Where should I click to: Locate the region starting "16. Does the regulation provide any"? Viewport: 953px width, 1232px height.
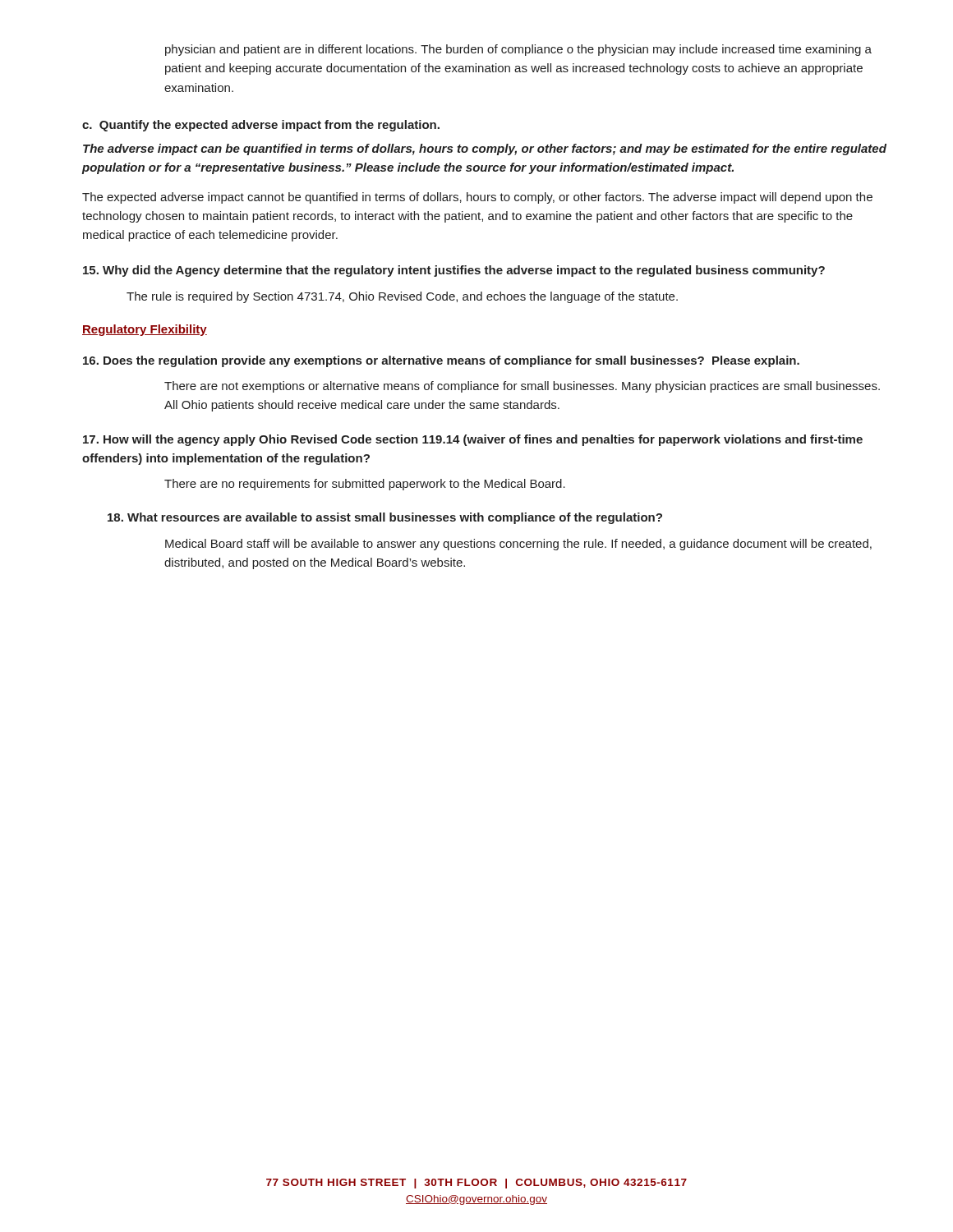click(x=441, y=360)
